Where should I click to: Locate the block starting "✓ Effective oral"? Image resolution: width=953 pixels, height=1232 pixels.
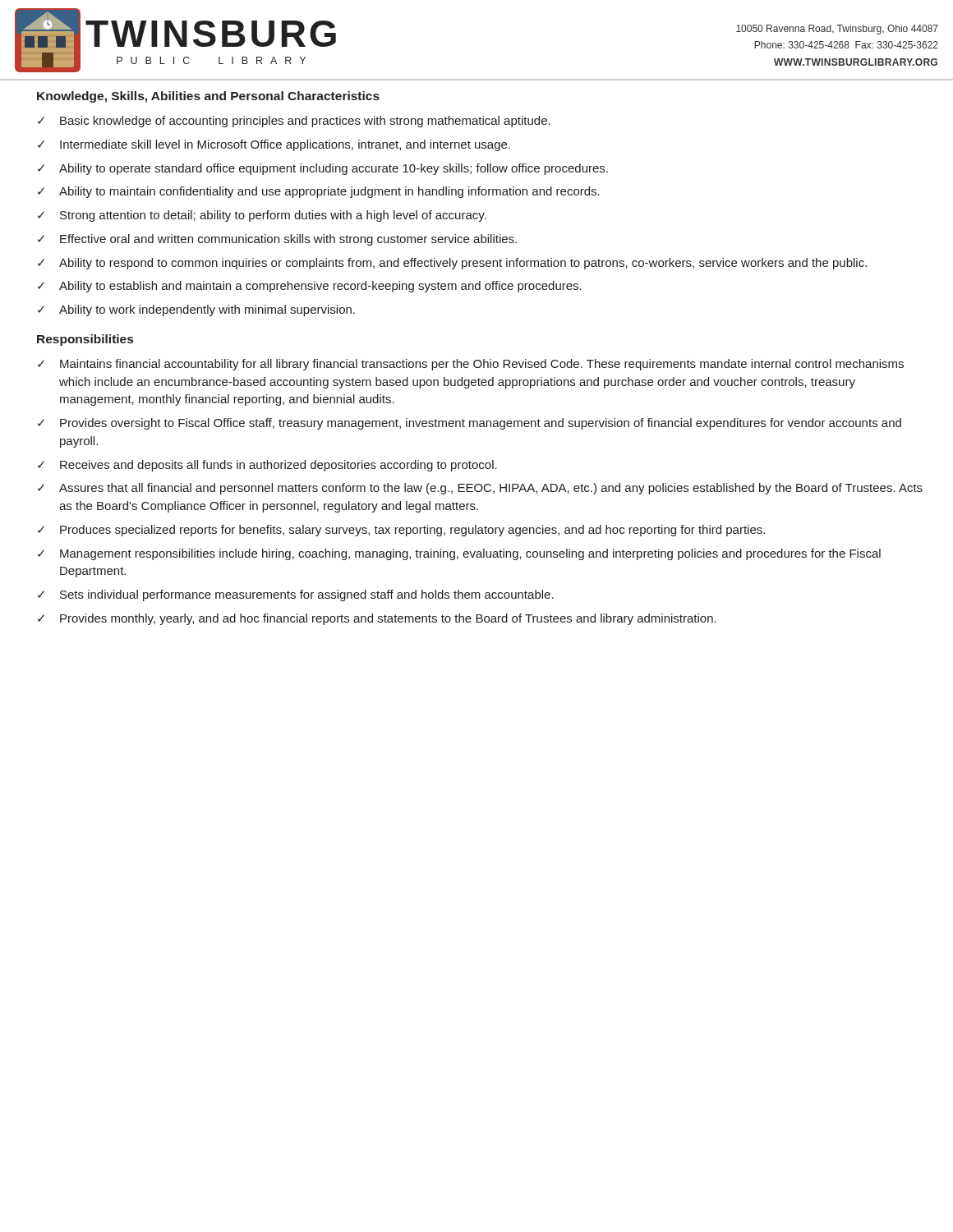pyautogui.click(x=480, y=239)
